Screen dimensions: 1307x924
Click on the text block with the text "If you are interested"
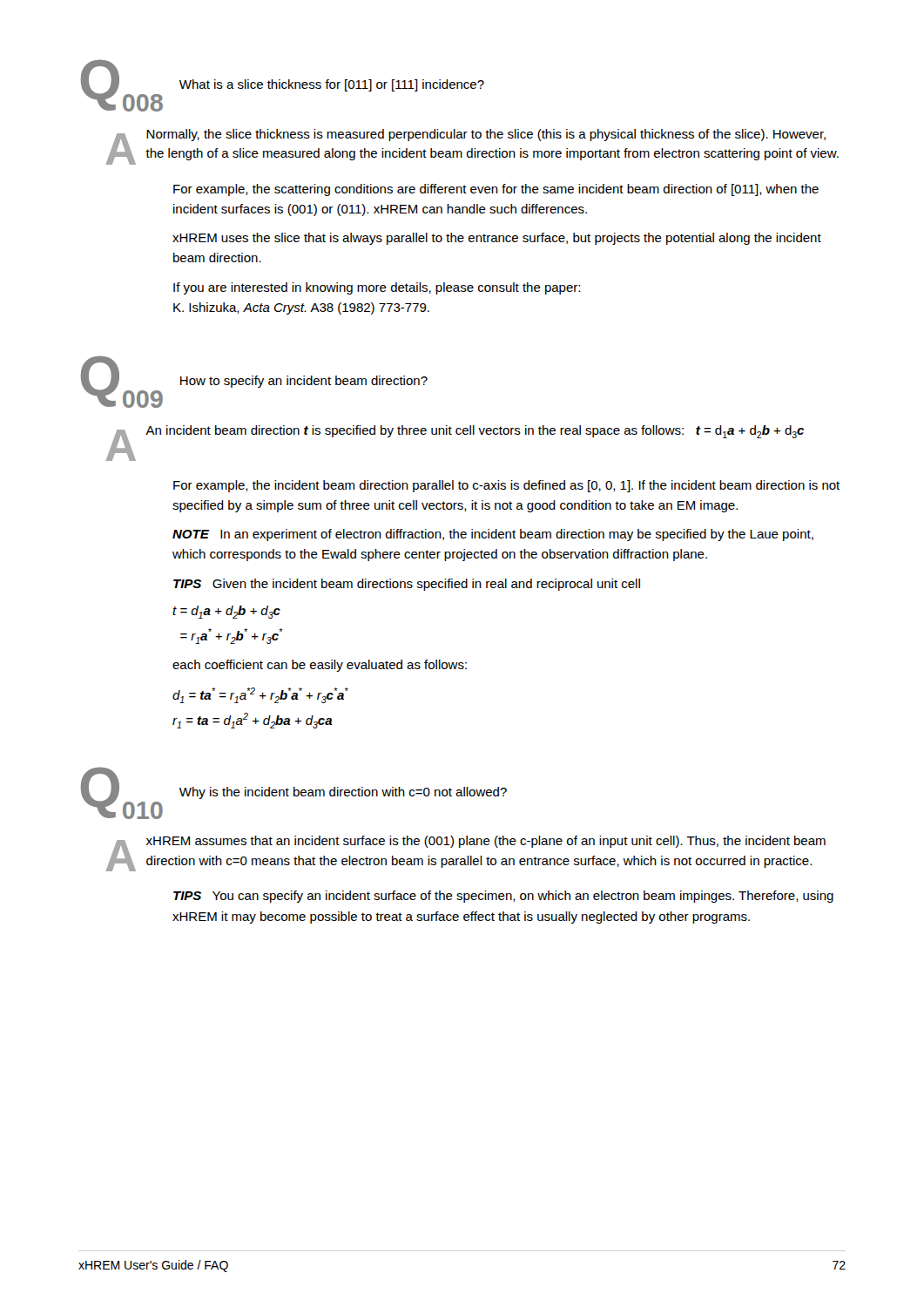(377, 297)
